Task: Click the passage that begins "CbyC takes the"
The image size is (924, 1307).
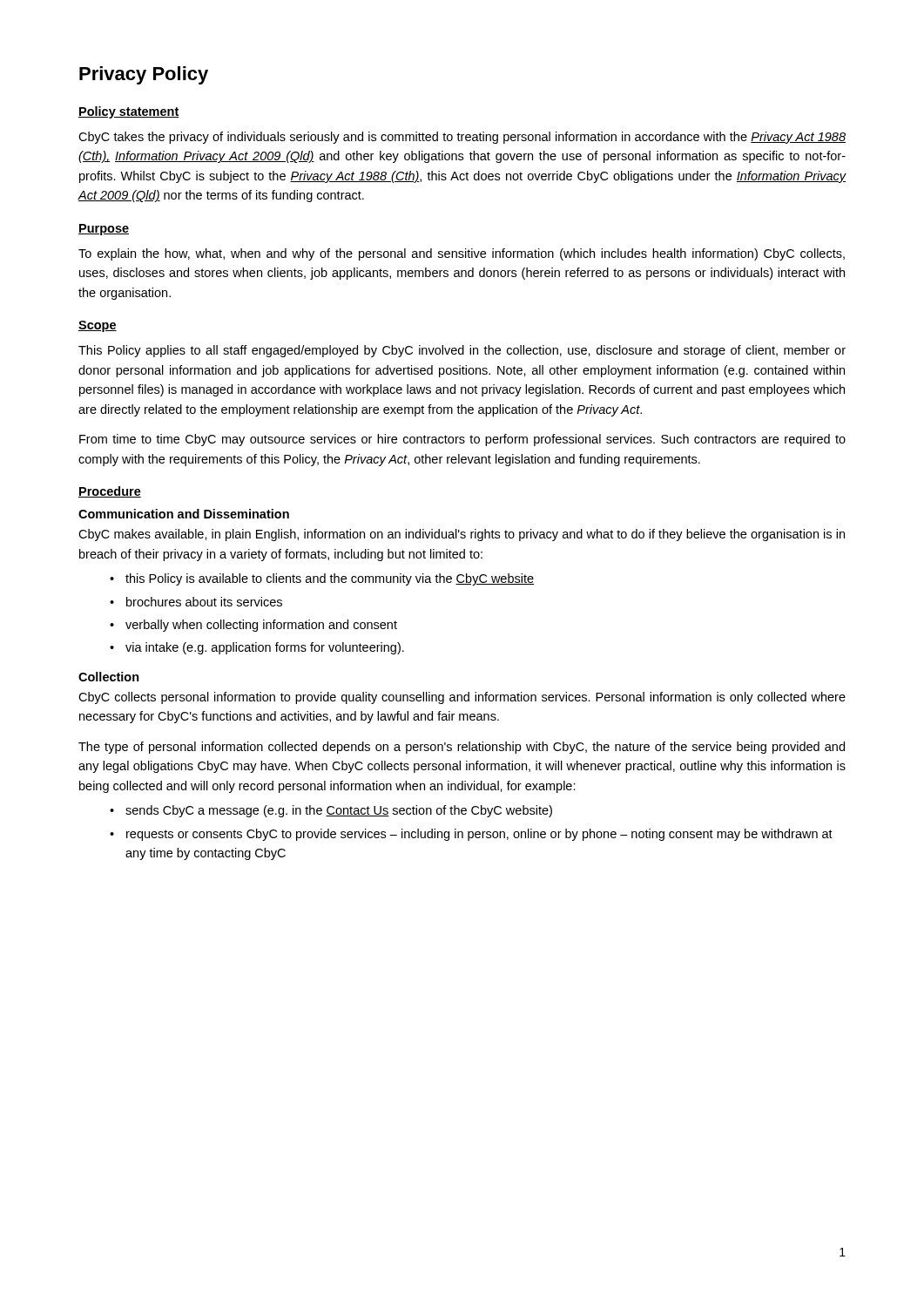Action: pos(462,166)
